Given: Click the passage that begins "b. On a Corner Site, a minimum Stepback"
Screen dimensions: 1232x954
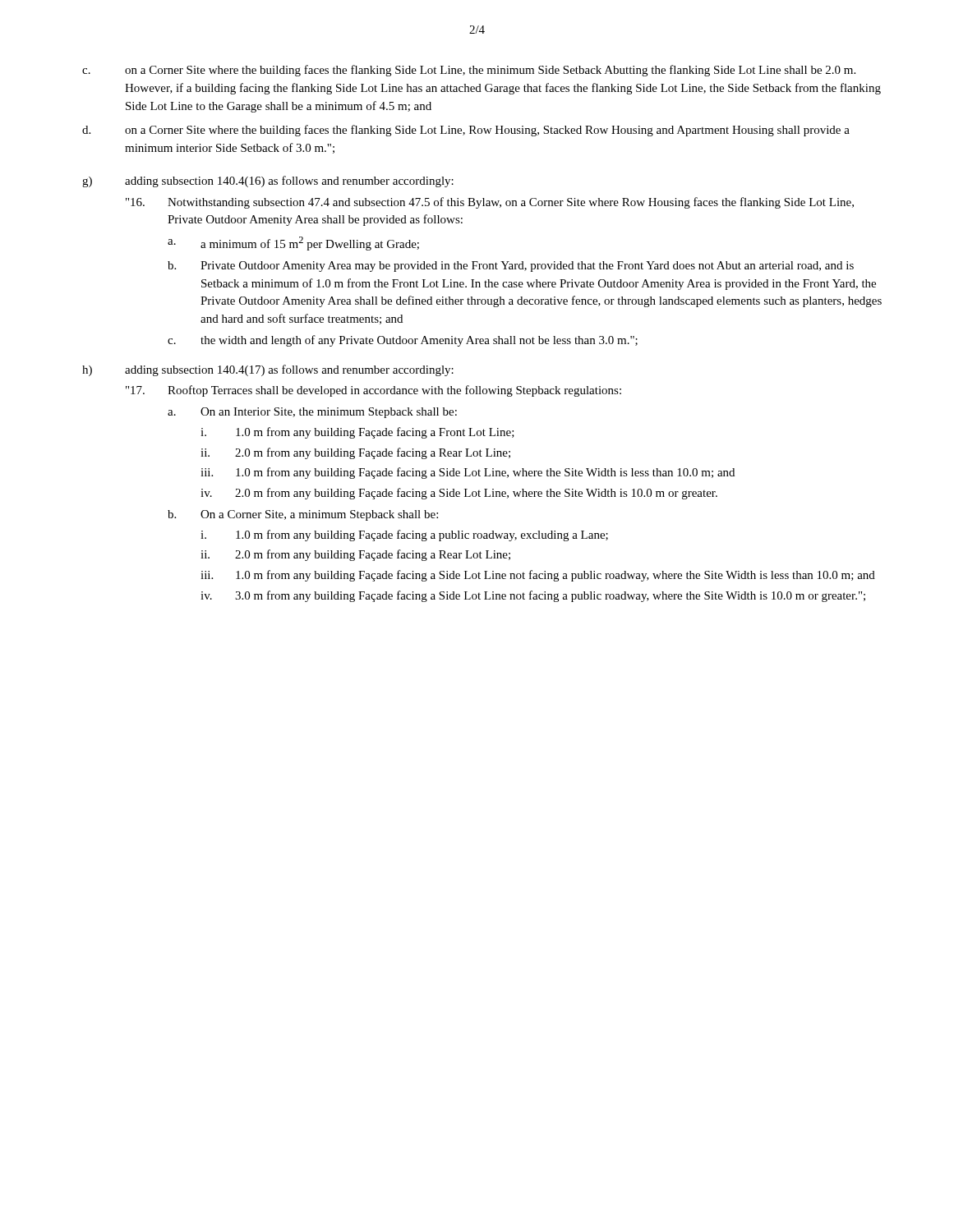Looking at the screenshot, I should (303, 515).
